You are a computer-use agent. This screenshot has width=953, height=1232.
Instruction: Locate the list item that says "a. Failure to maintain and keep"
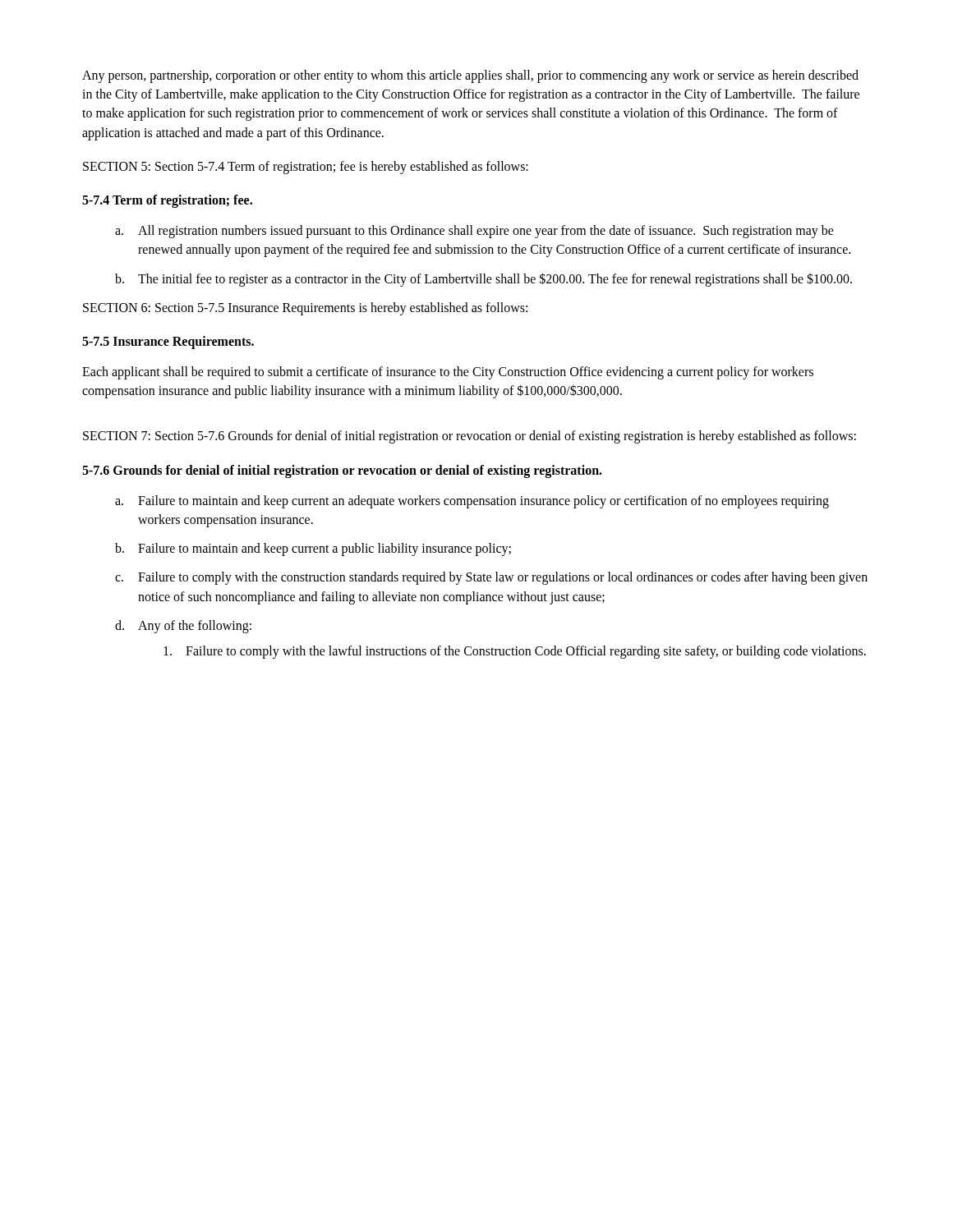pyautogui.click(x=493, y=510)
